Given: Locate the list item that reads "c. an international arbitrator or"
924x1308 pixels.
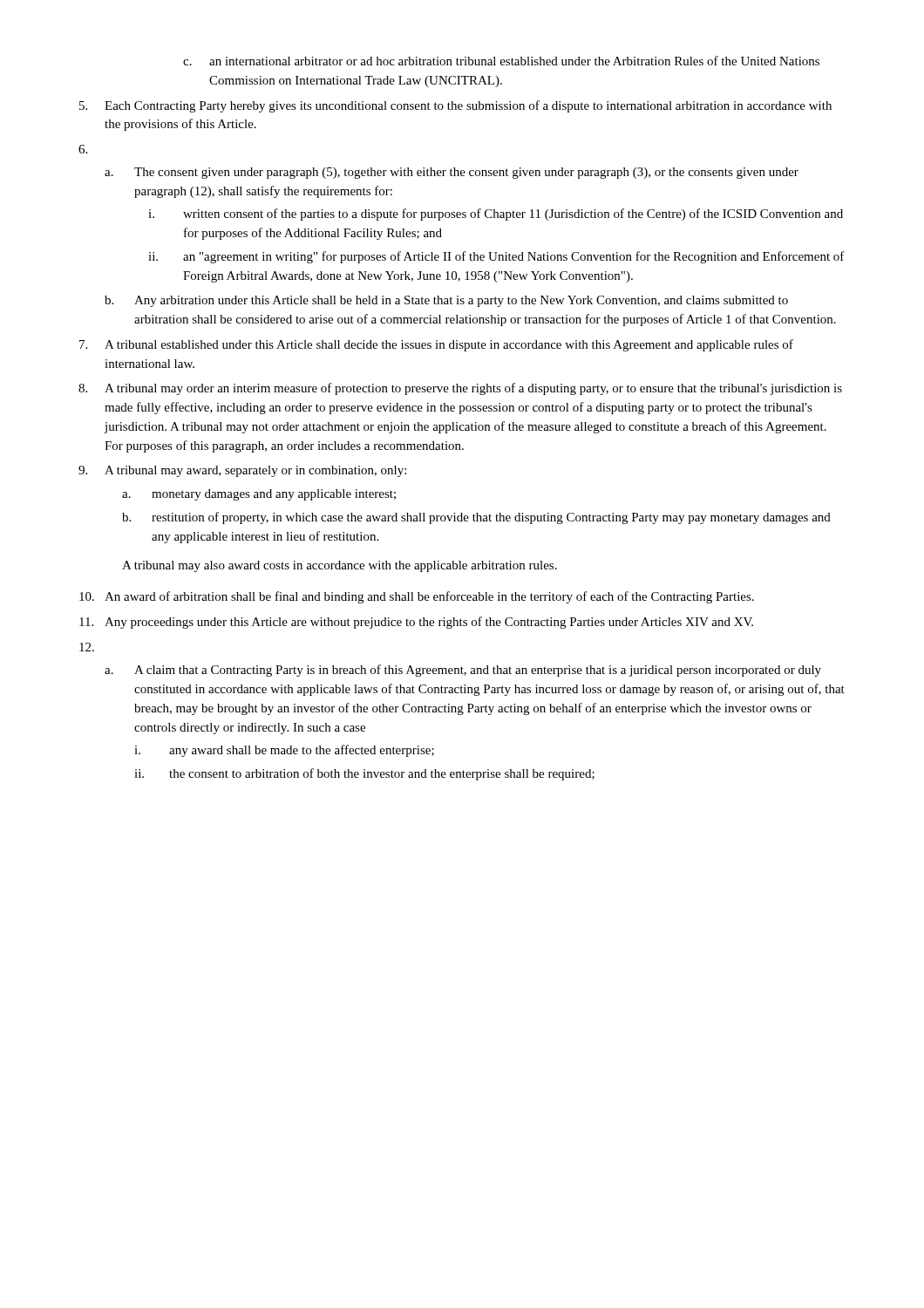Looking at the screenshot, I should (514, 71).
